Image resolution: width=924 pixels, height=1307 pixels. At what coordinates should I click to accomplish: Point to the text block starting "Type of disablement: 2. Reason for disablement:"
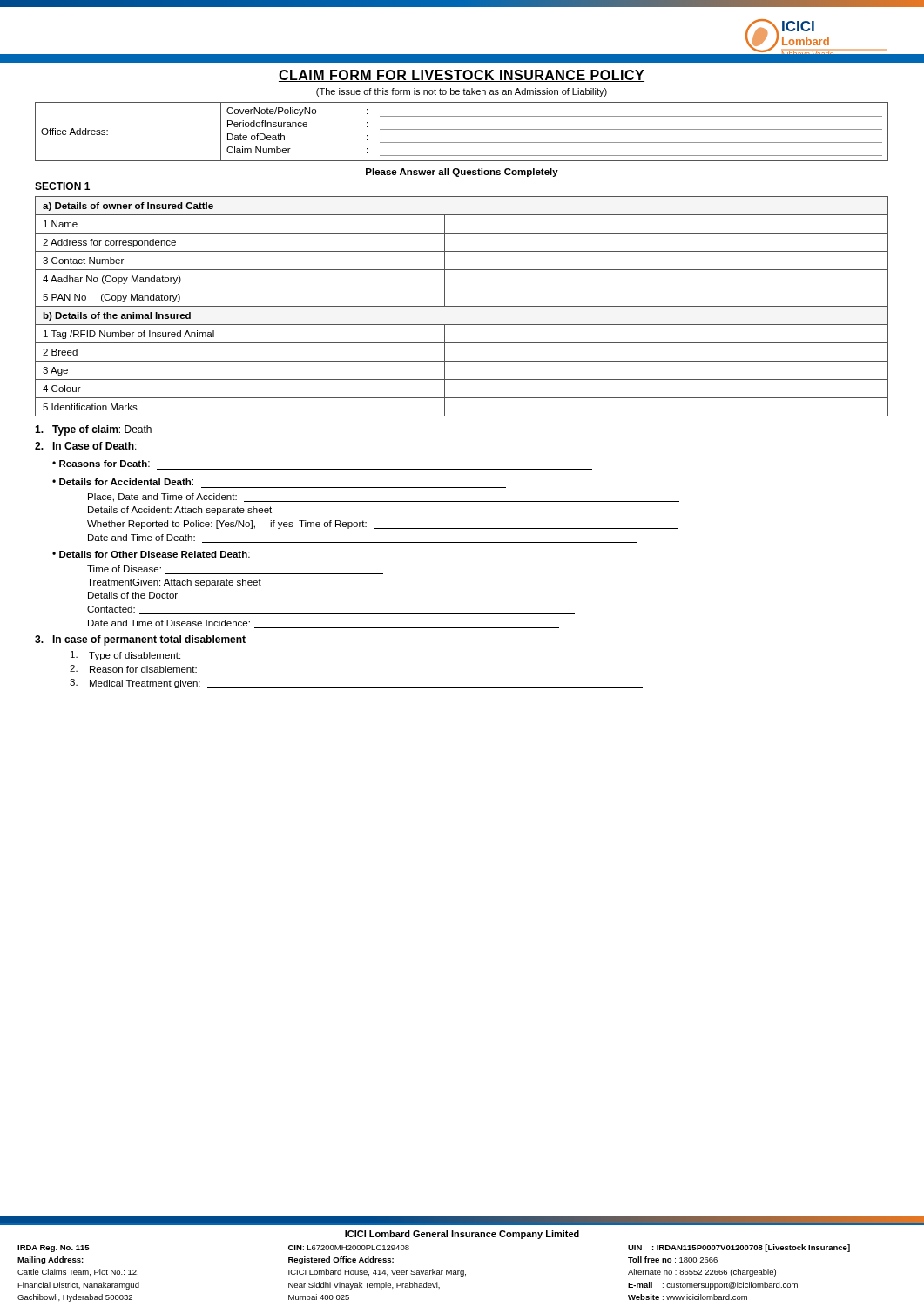pos(479,669)
